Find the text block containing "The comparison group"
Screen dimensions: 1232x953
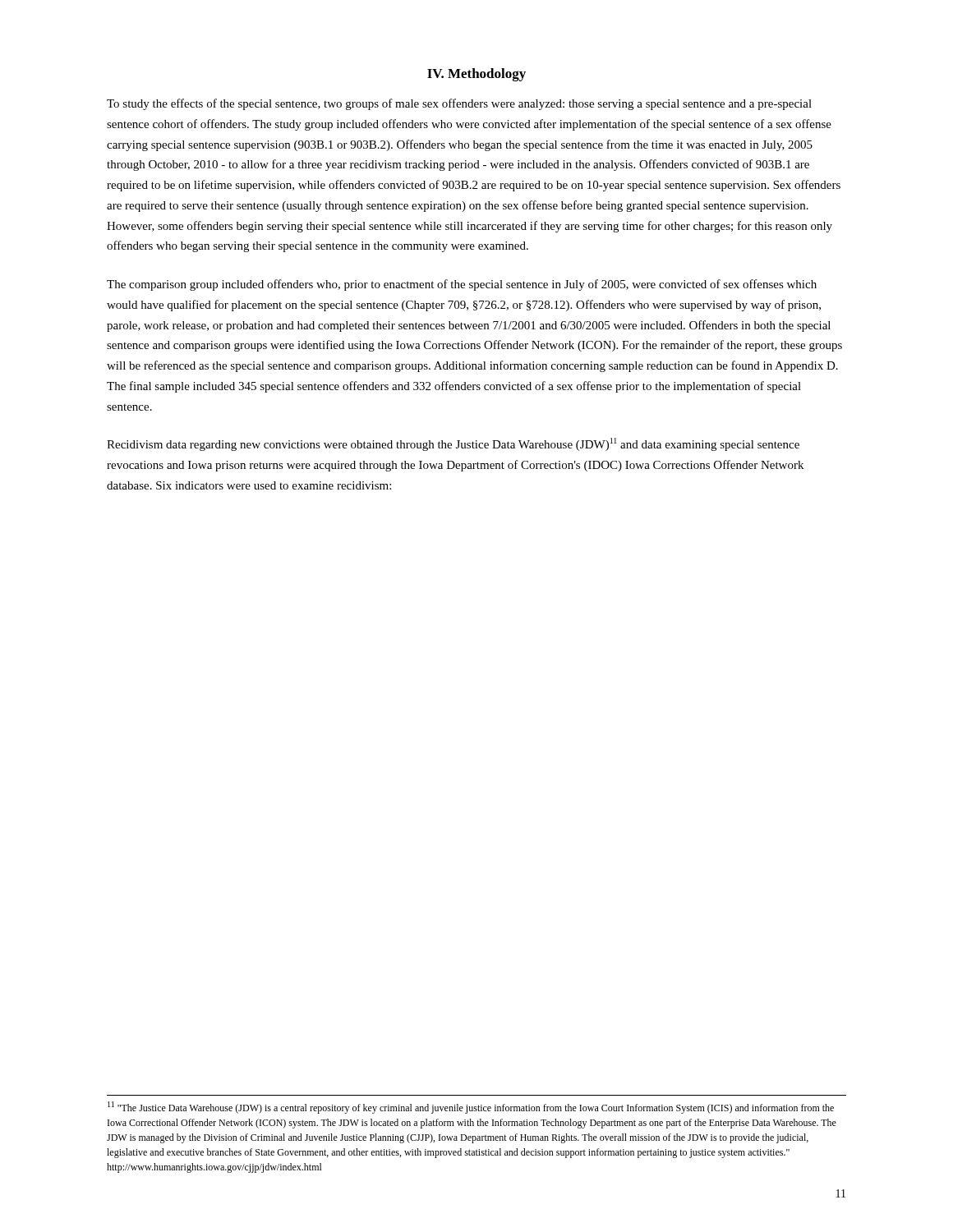point(475,345)
